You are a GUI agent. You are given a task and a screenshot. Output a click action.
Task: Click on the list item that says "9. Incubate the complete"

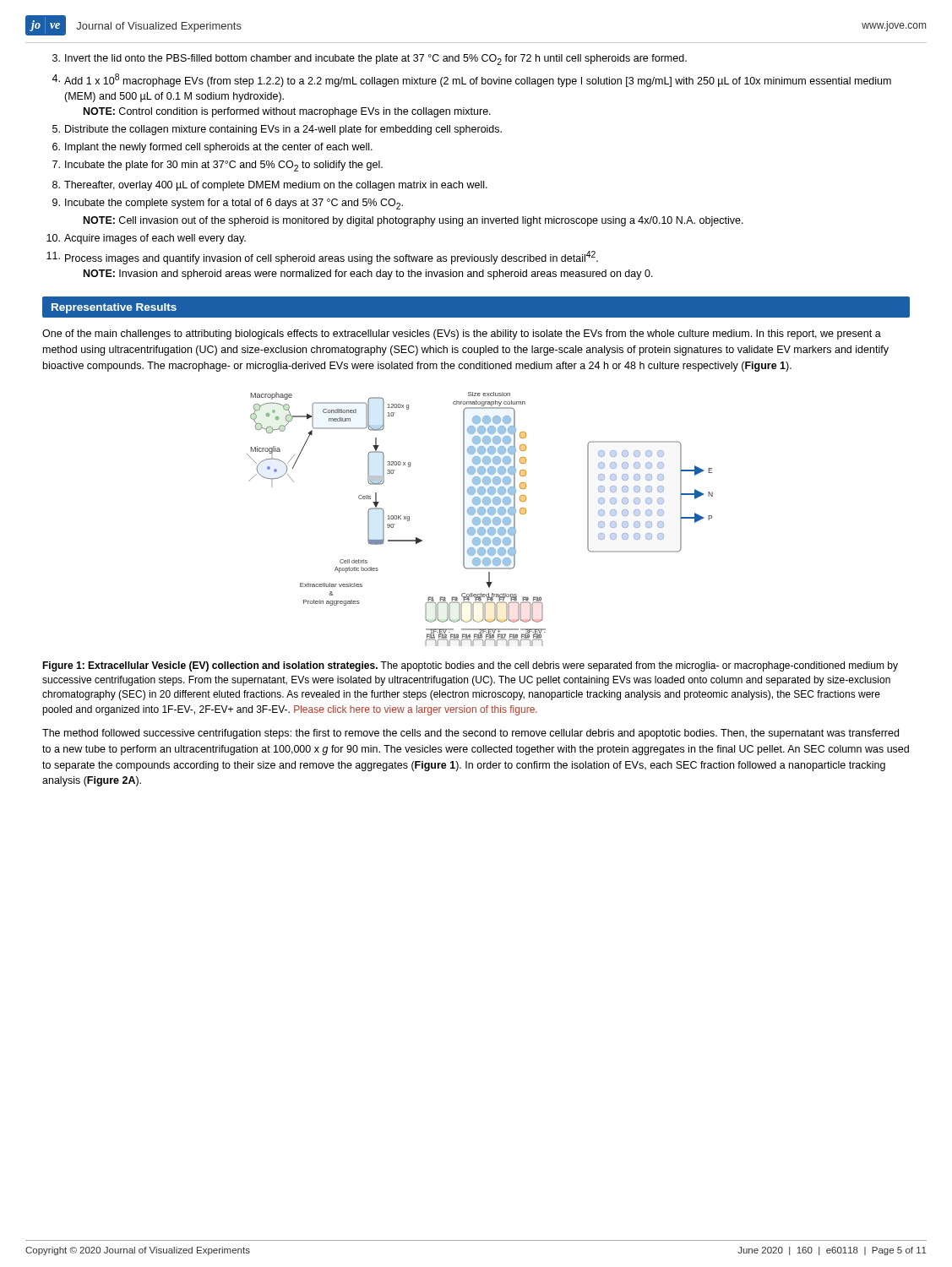pos(476,212)
